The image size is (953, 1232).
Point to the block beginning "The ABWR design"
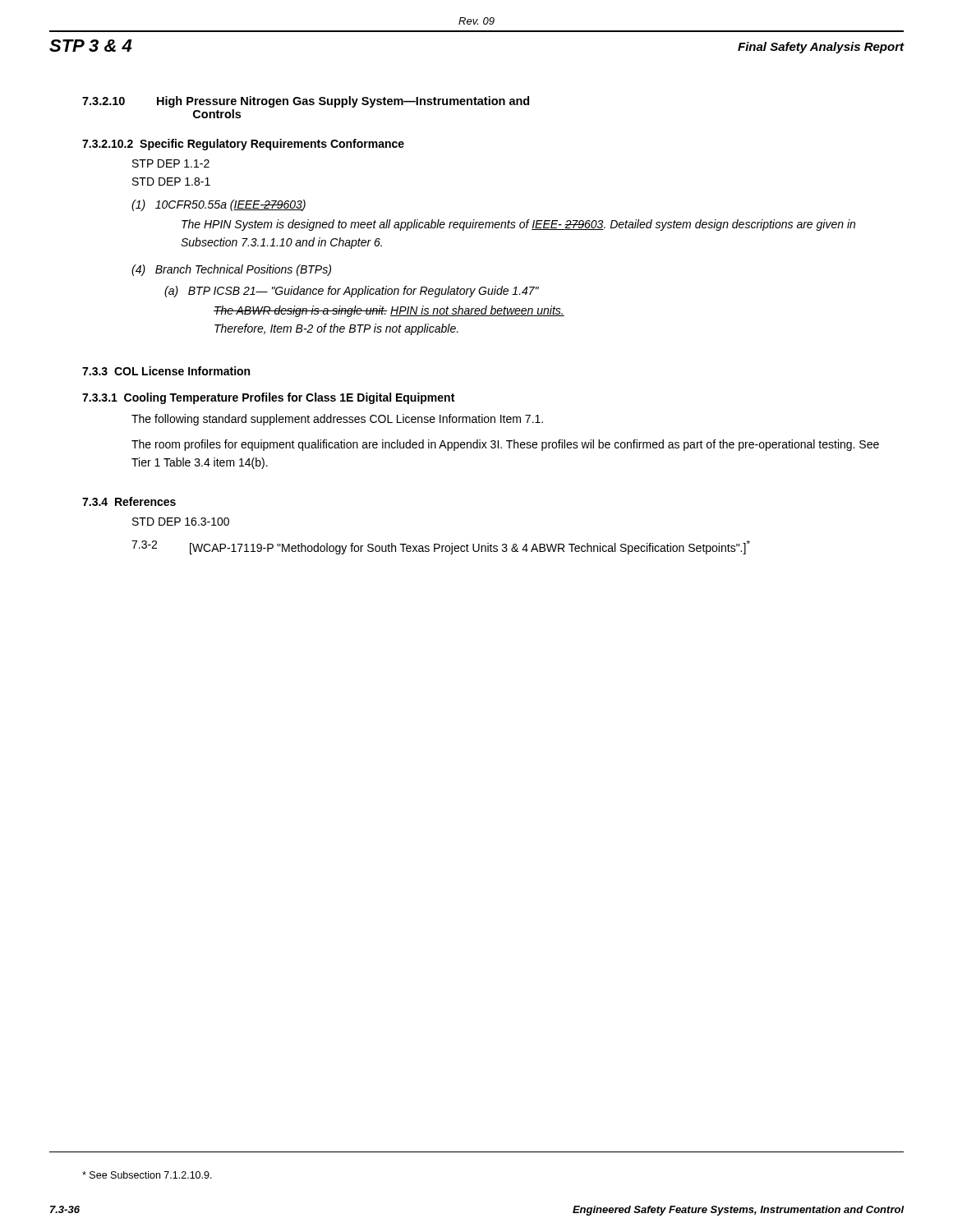389,320
